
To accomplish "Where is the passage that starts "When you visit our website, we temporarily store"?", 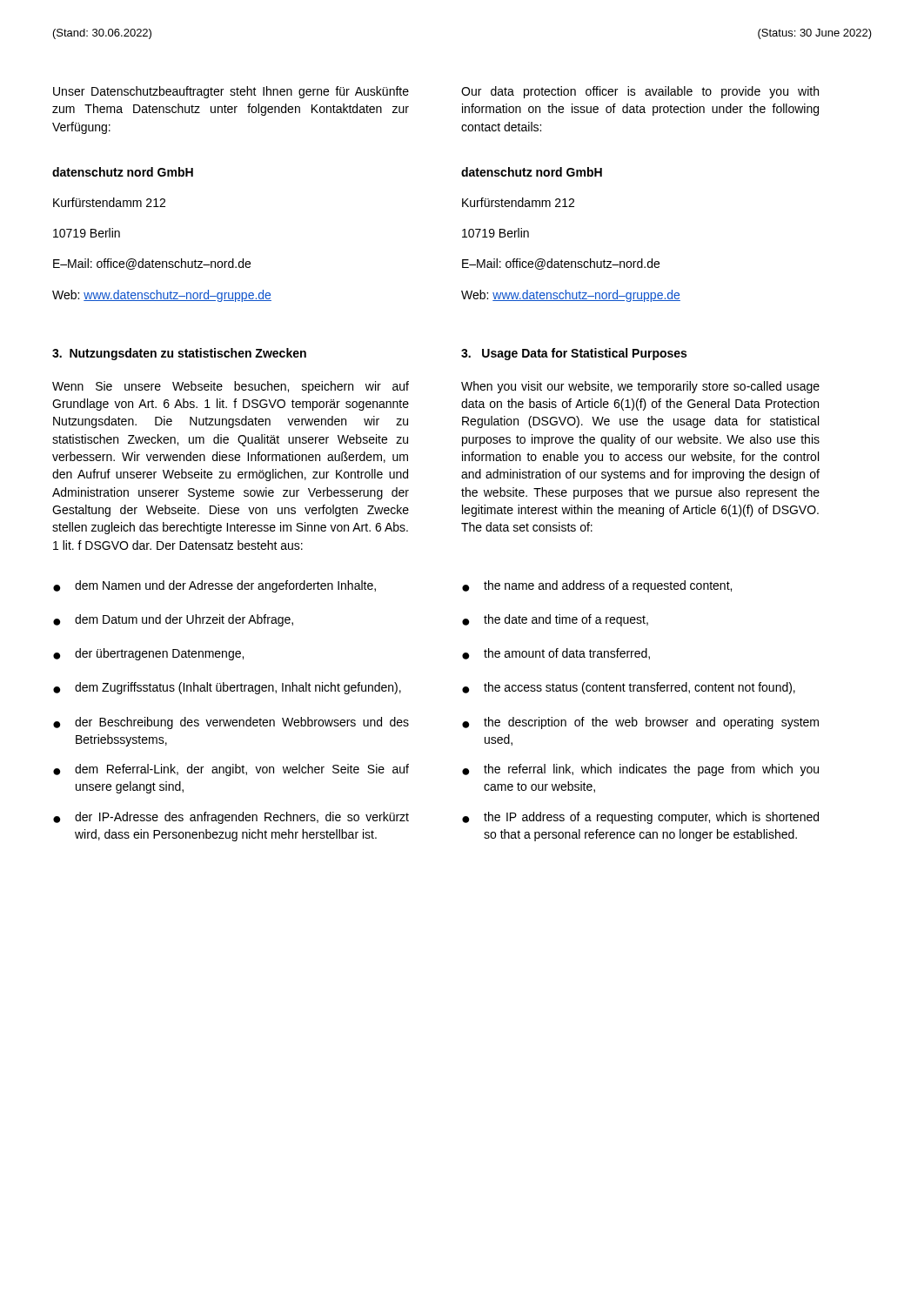I will pyautogui.click(x=640, y=457).
